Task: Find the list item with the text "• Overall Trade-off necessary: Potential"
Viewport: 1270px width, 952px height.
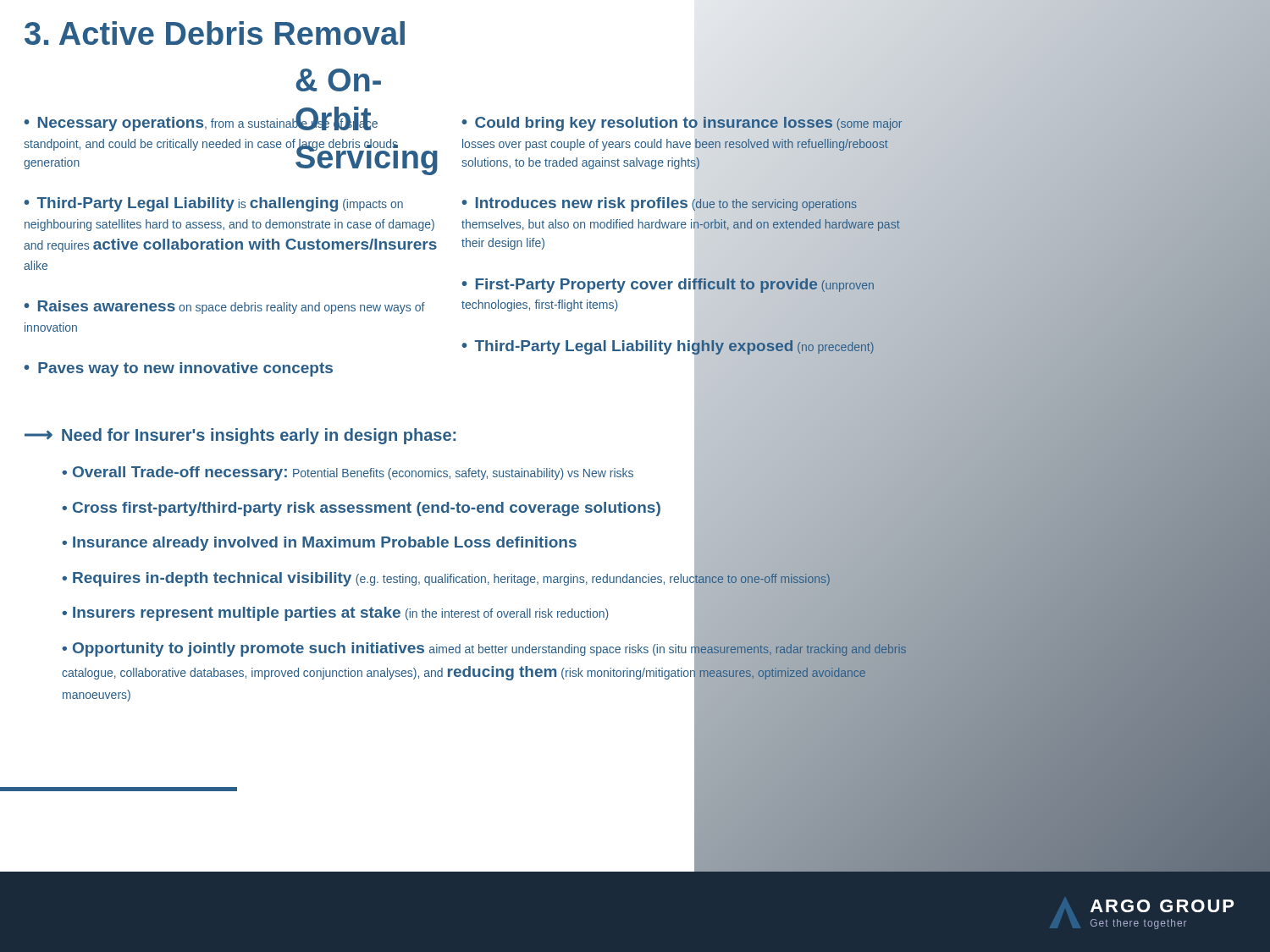Action: [x=348, y=472]
